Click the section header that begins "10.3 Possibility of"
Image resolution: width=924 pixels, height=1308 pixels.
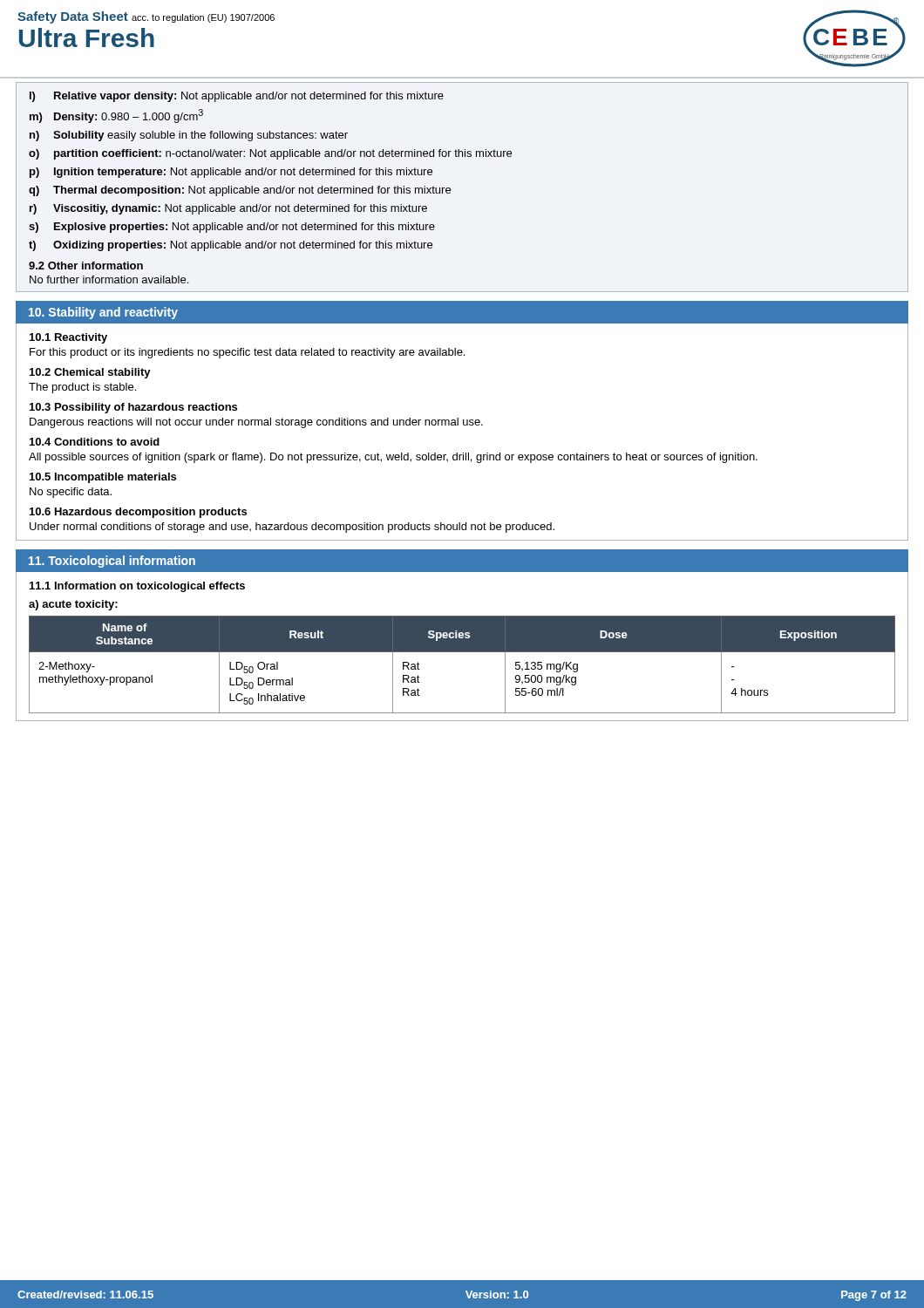tap(133, 407)
